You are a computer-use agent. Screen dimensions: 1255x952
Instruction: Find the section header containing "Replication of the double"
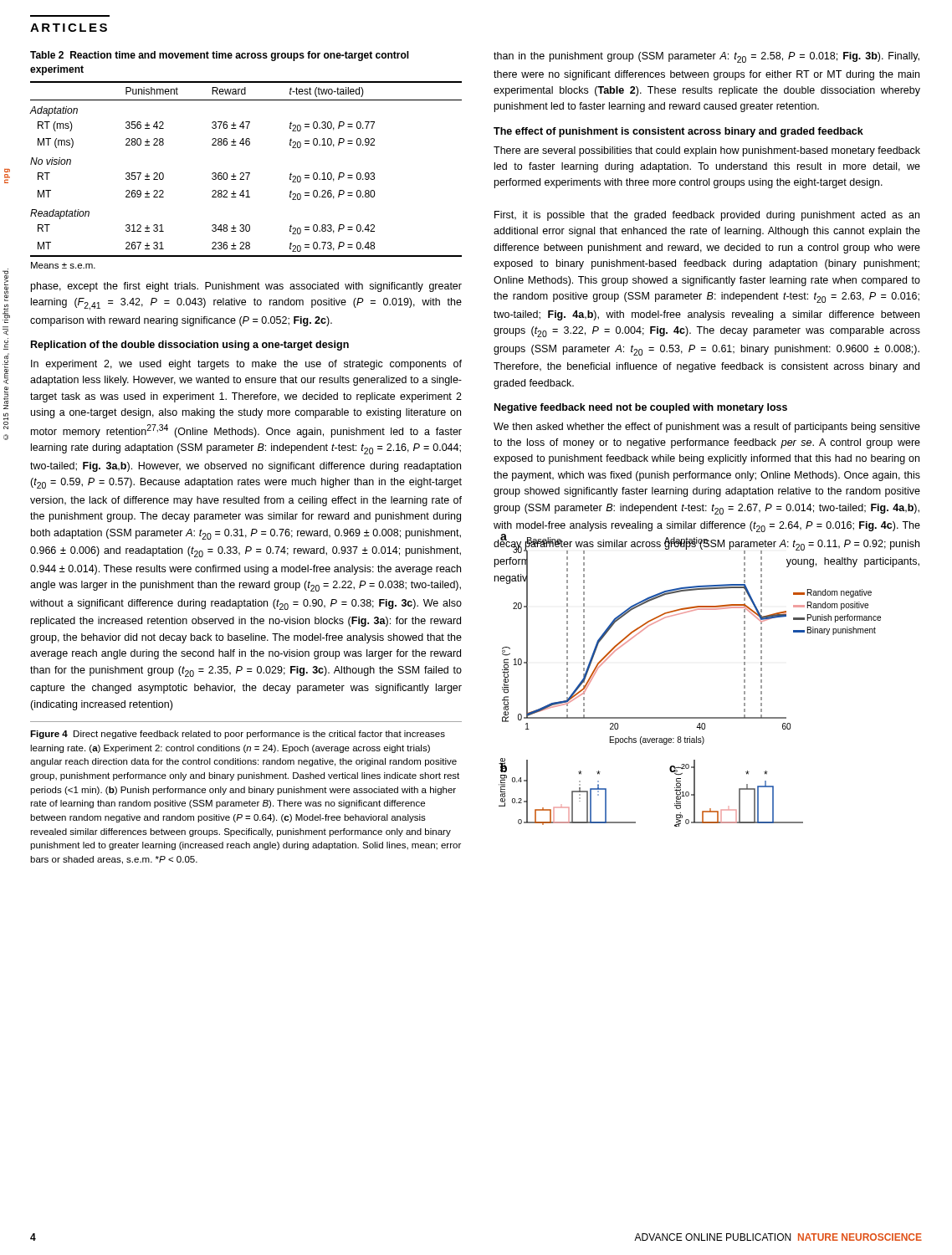click(190, 345)
